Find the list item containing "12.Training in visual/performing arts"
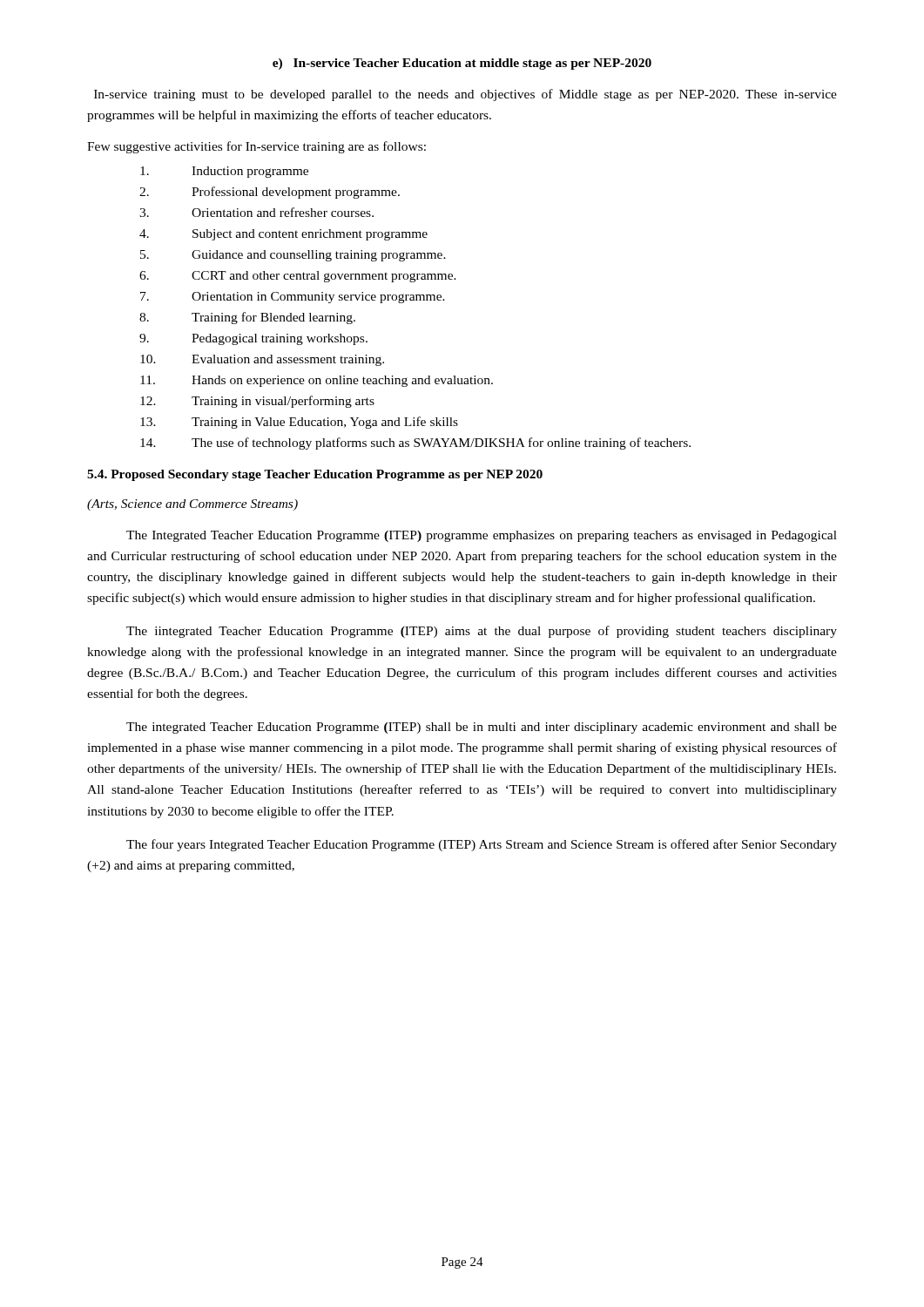The height and width of the screenshot is (1307, 924). click(x=257, y=402)
